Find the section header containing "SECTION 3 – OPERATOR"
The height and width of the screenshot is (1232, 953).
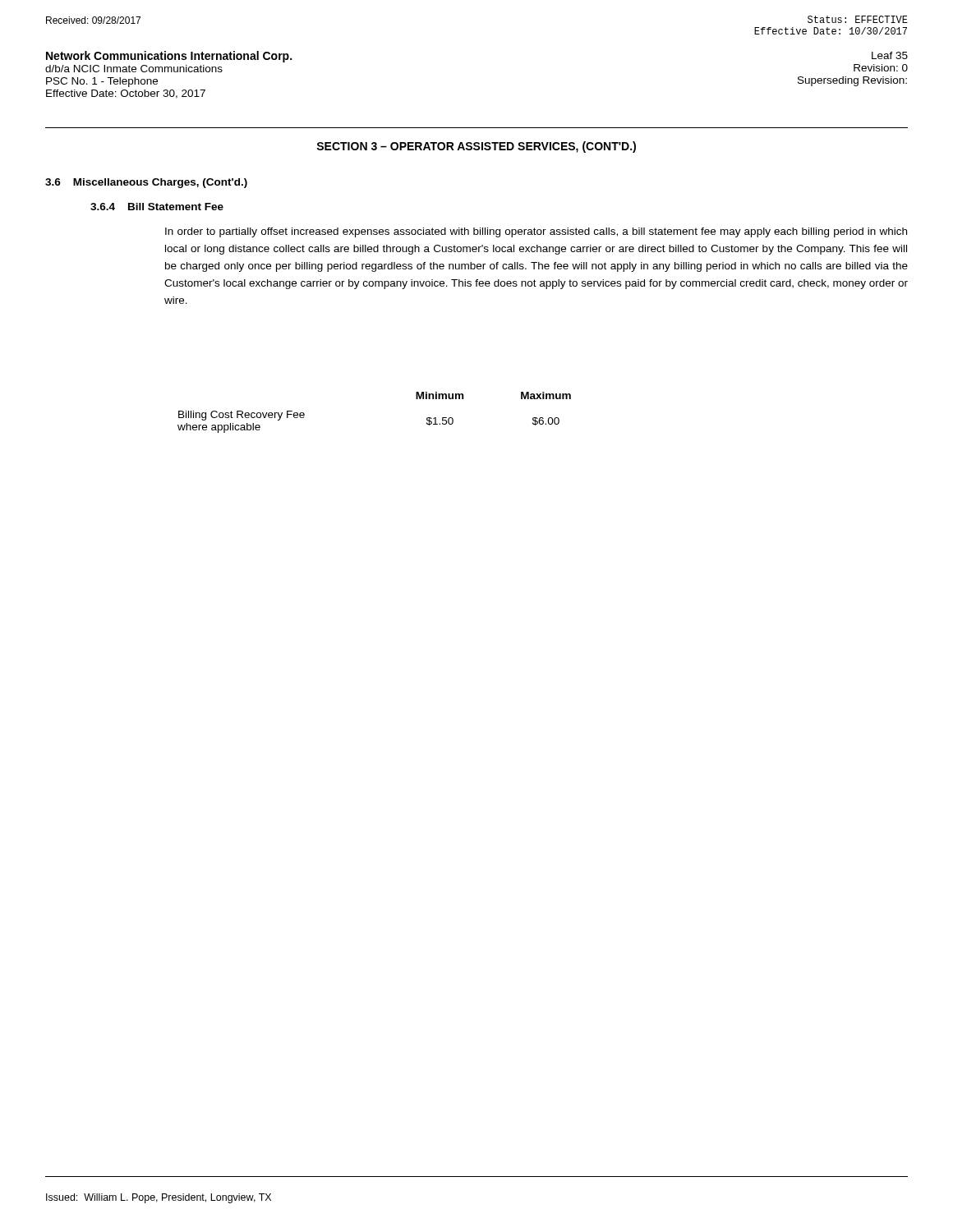(476, 146)
